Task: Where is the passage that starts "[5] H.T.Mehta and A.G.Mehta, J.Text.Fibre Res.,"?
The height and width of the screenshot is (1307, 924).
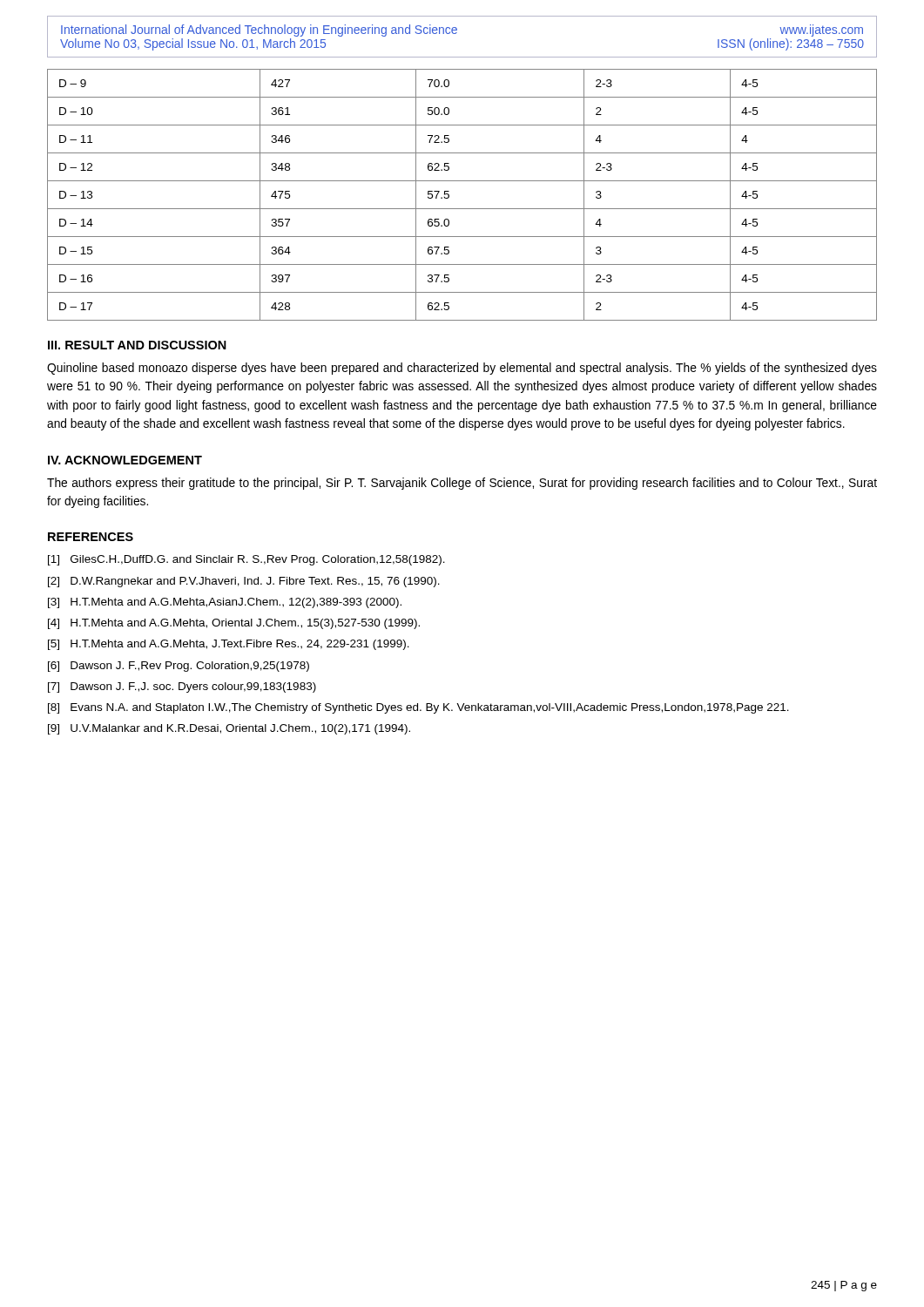Action: point(228,644)
